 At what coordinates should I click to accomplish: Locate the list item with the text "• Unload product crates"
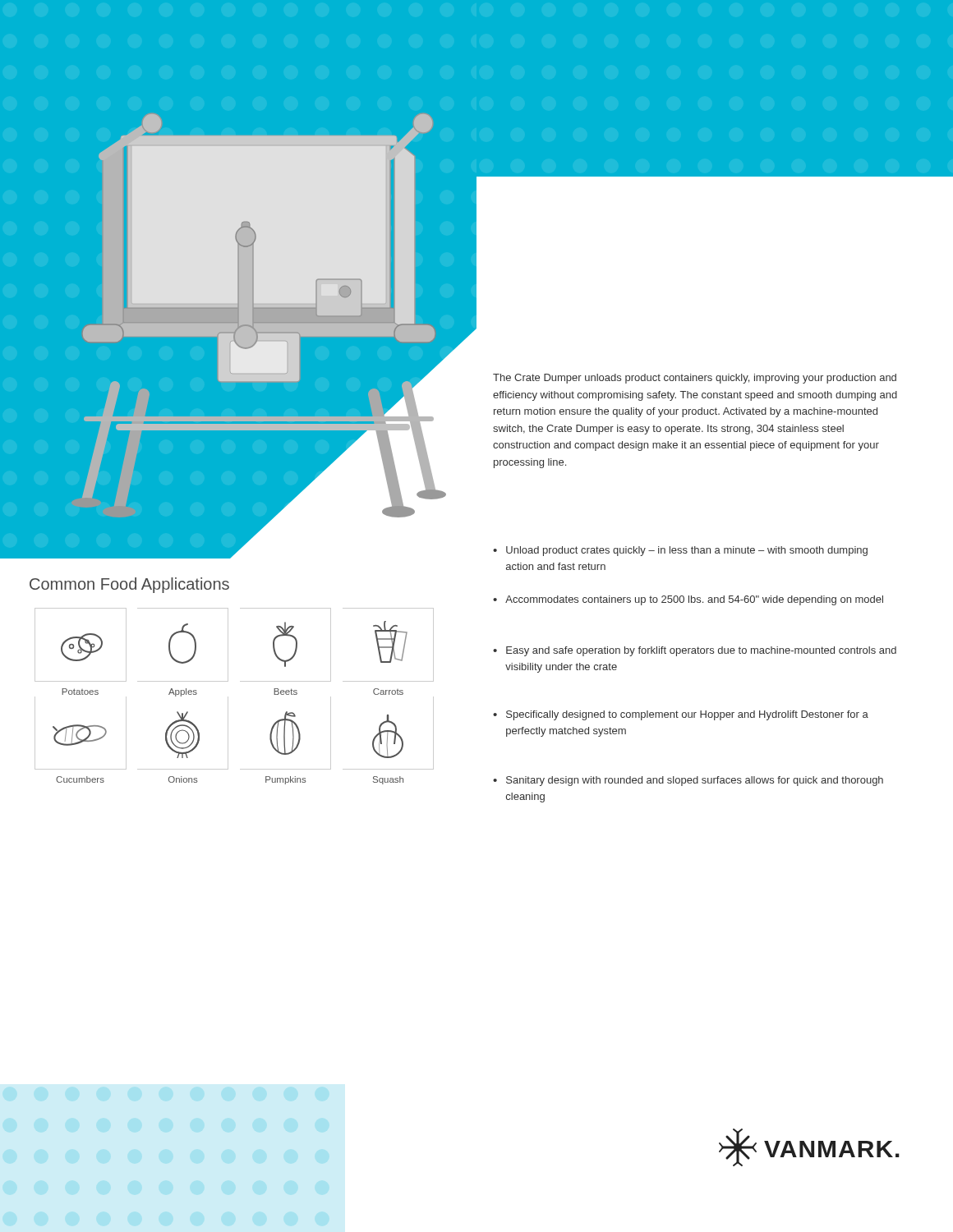tap(696, 558)
